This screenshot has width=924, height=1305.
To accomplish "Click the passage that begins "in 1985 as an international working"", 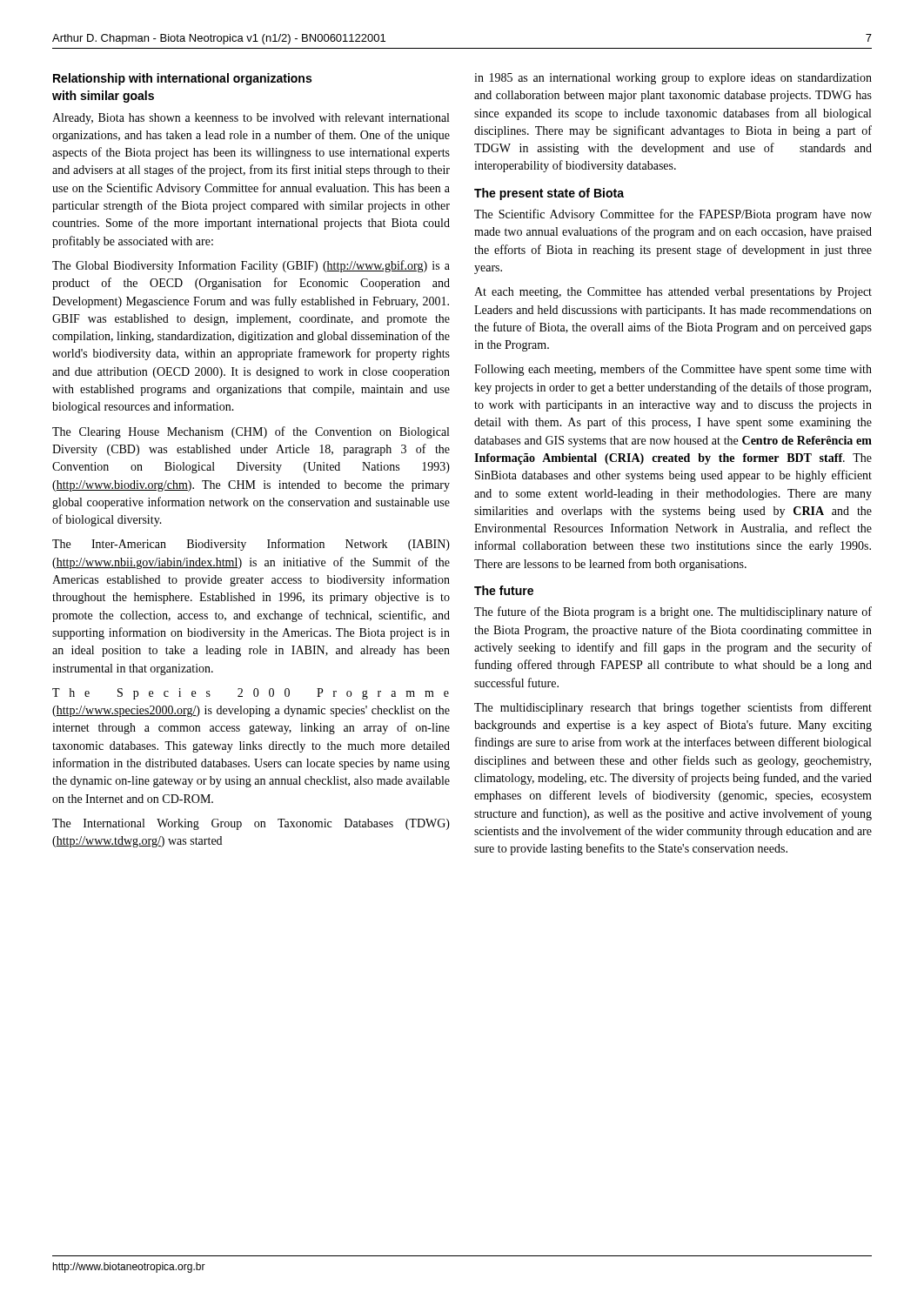I will pos(673,123).
